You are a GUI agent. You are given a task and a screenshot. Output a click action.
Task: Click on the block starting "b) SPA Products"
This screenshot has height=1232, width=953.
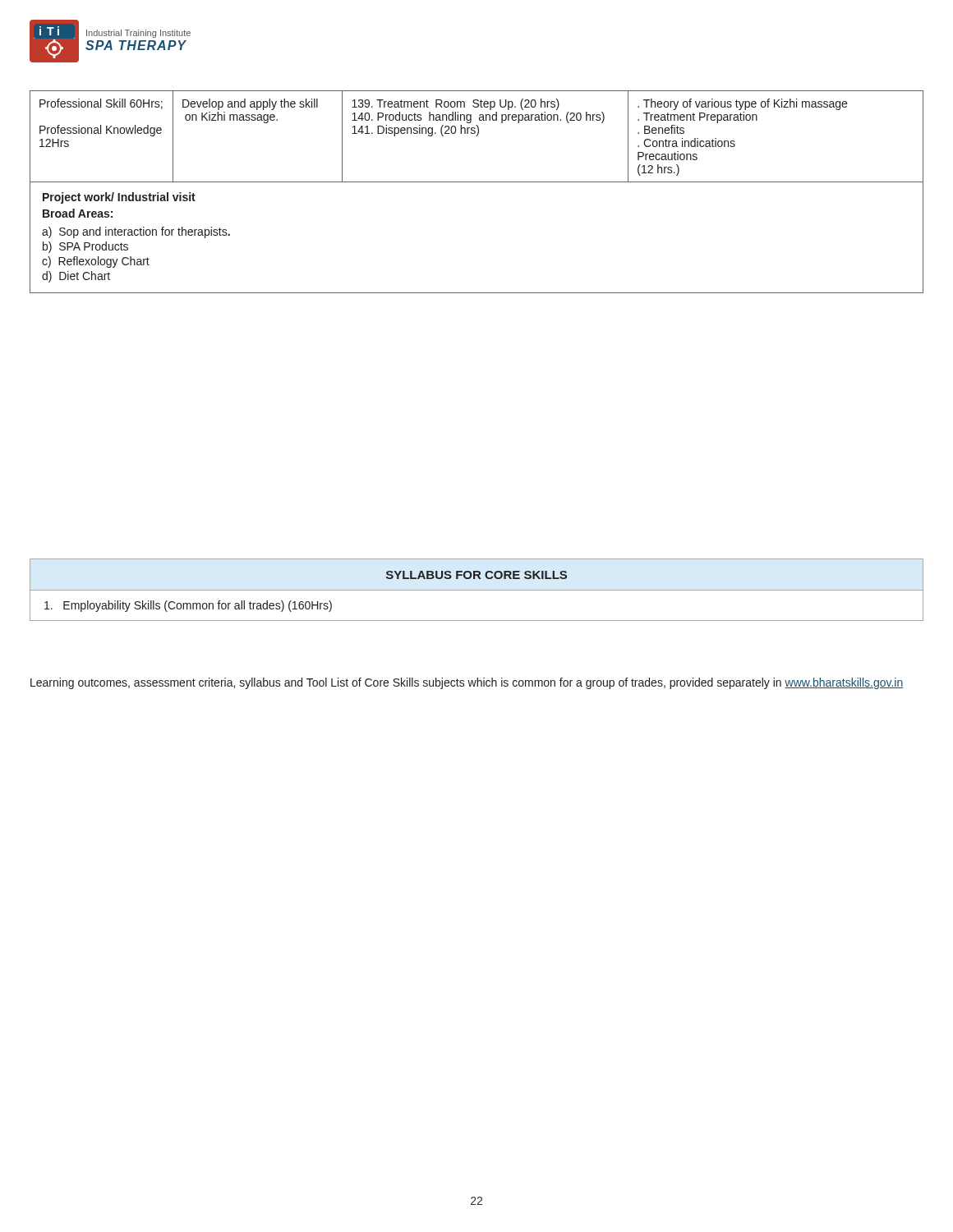click(85, 246)
